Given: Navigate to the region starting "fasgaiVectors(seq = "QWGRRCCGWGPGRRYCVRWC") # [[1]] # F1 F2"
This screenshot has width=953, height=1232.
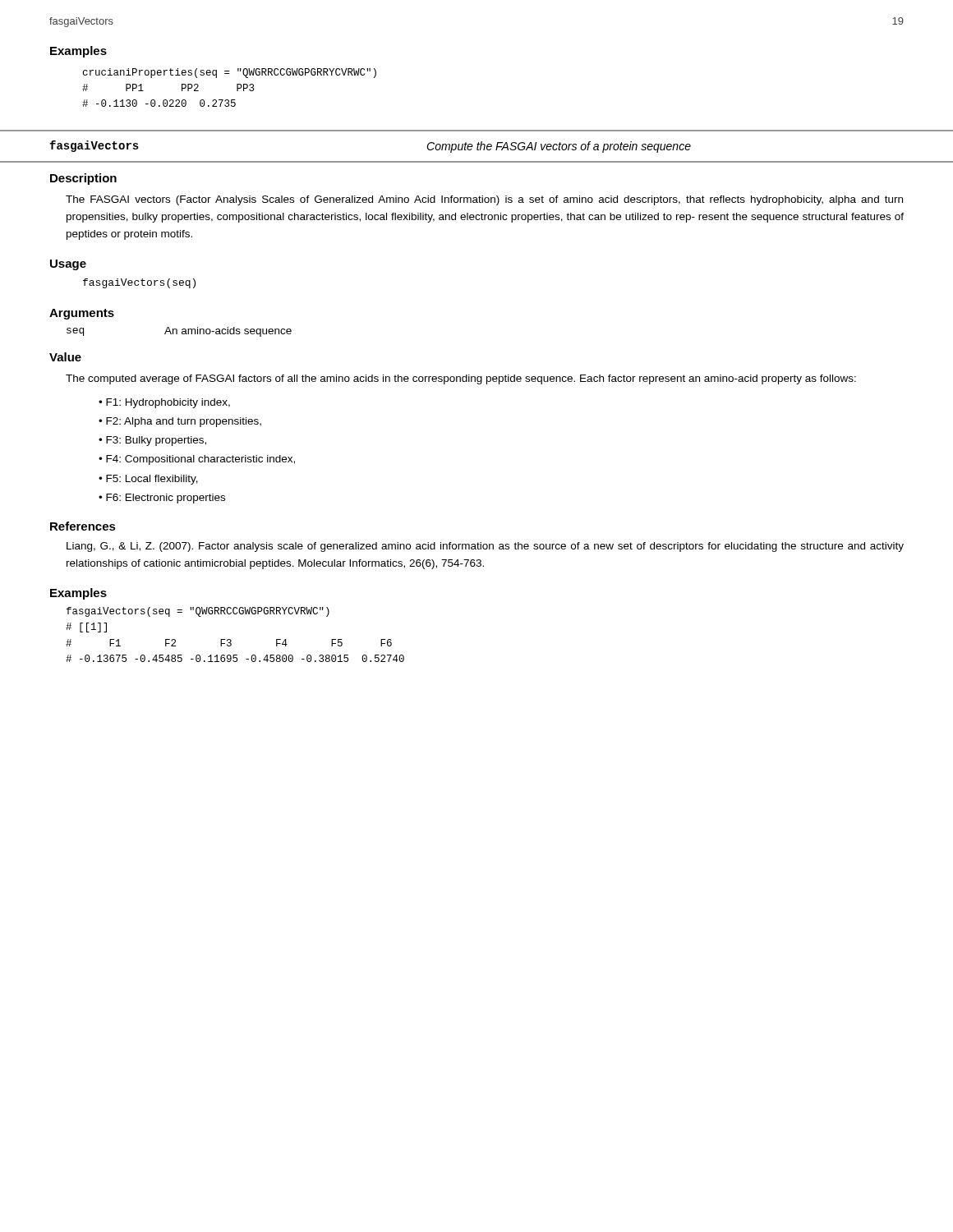Looking at the screenshot, I should 235,636.
